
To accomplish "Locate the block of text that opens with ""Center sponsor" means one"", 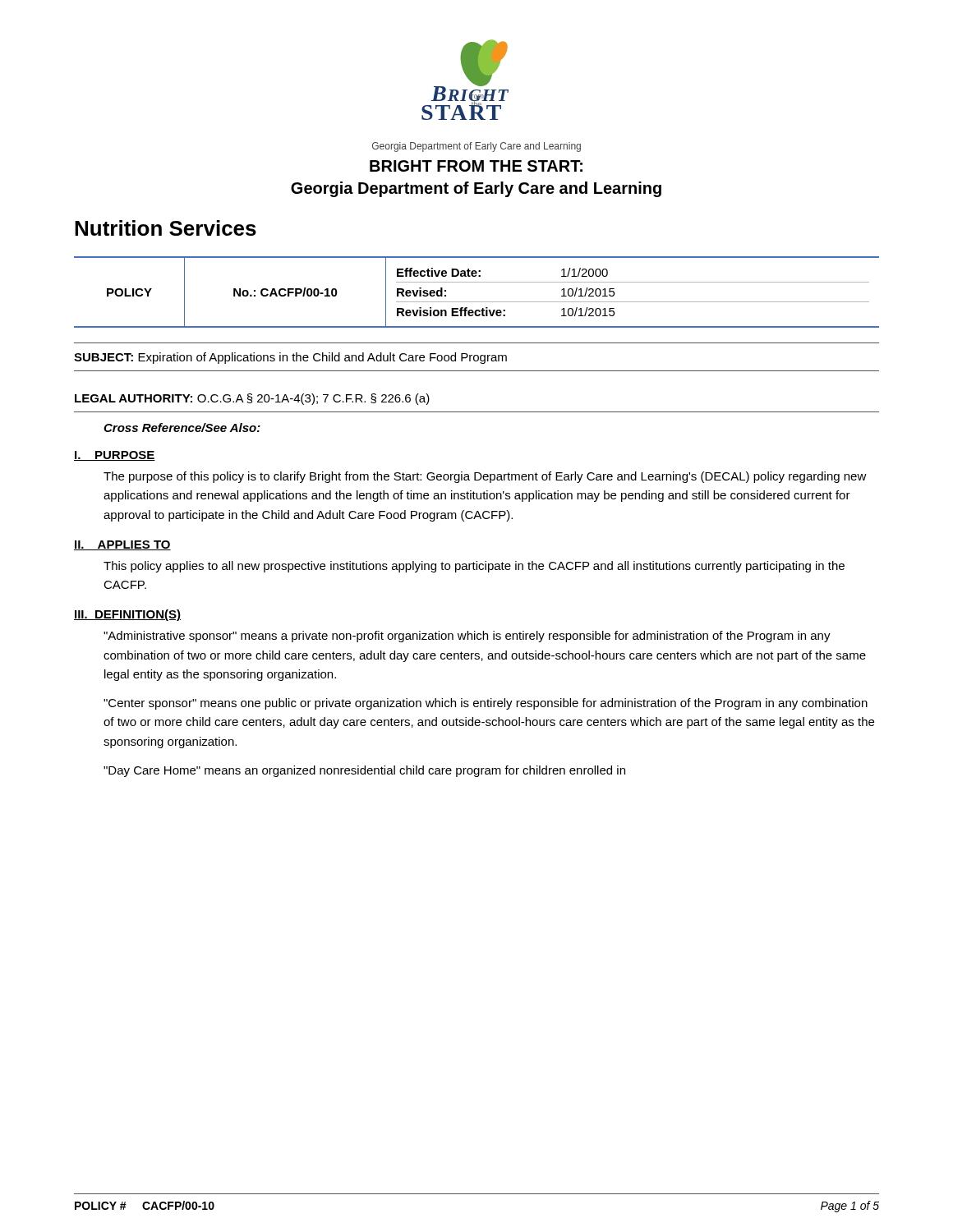I will click(x=489, y=722).
